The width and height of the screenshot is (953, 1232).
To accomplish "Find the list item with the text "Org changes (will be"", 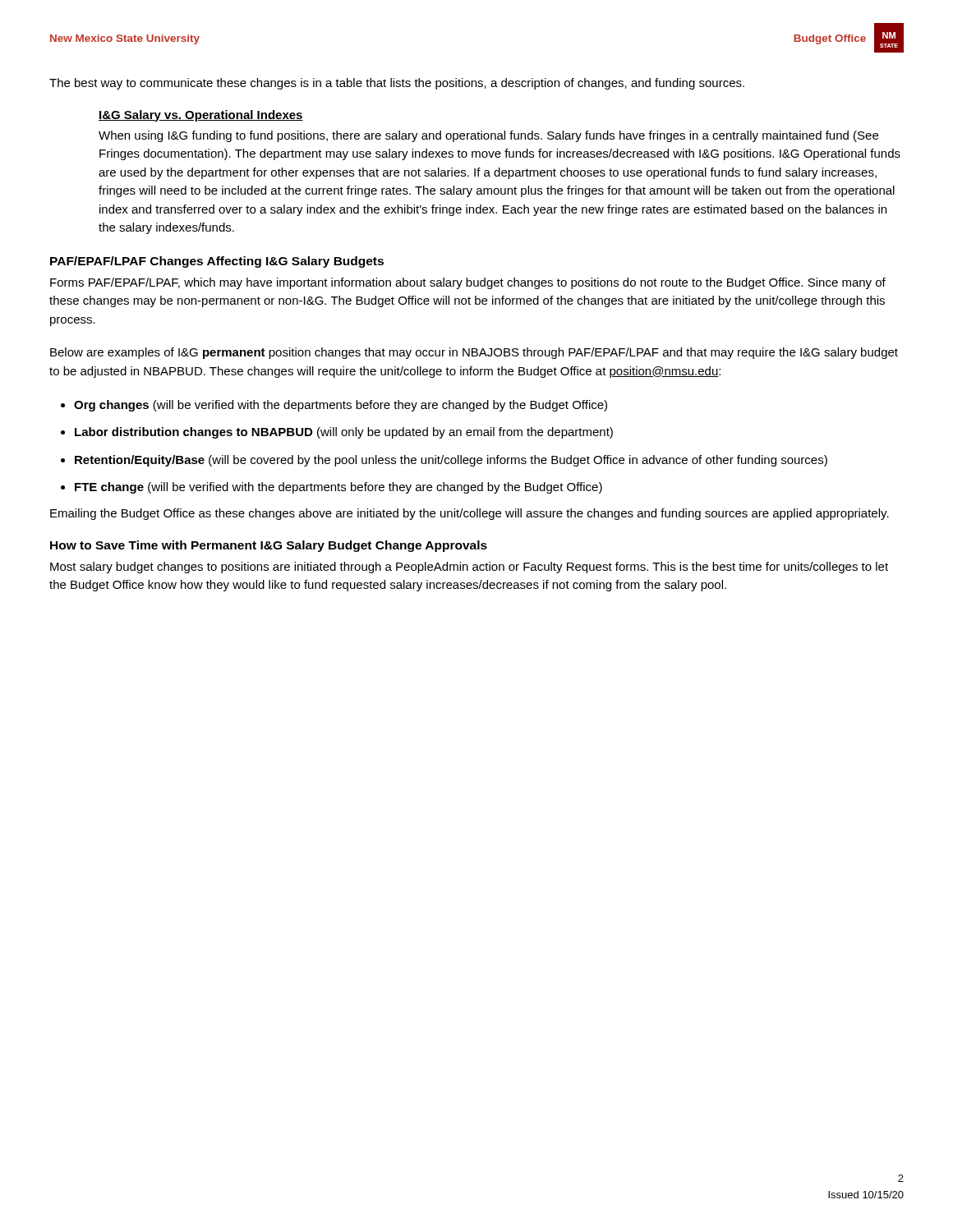I will 341,405.
